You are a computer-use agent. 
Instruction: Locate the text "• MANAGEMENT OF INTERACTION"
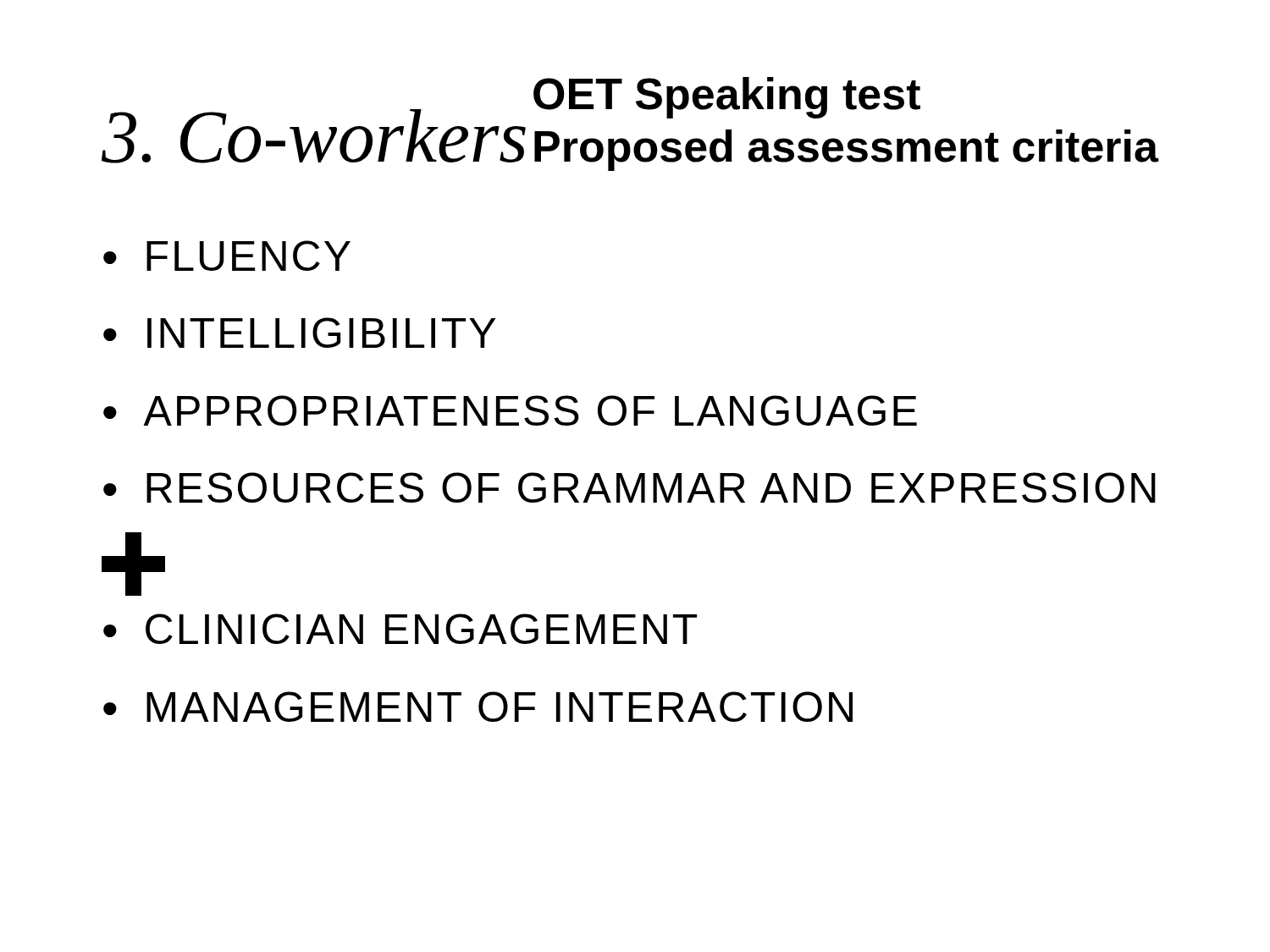635,708
